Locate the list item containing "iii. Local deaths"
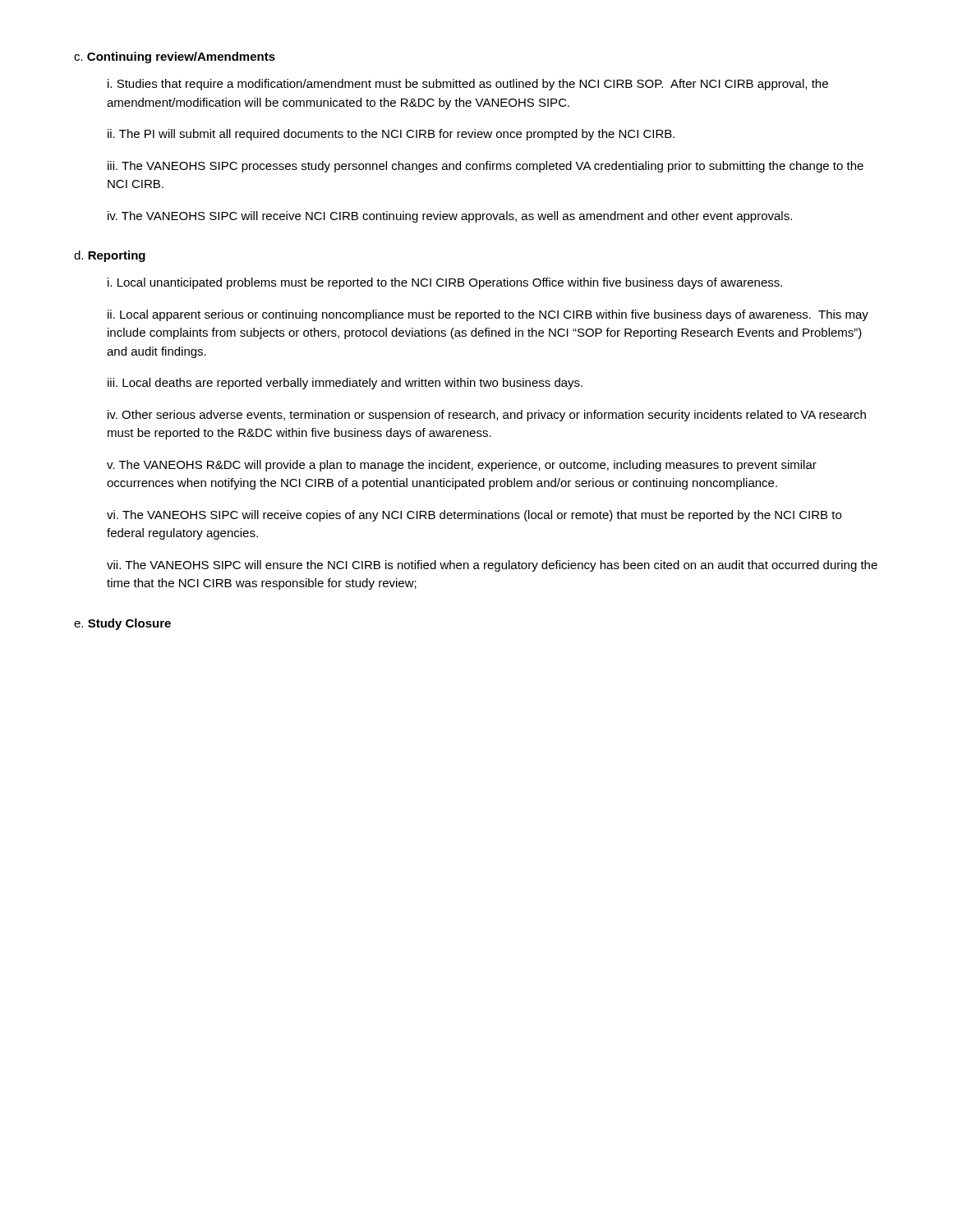953x1232 pixels. point(345,382)
